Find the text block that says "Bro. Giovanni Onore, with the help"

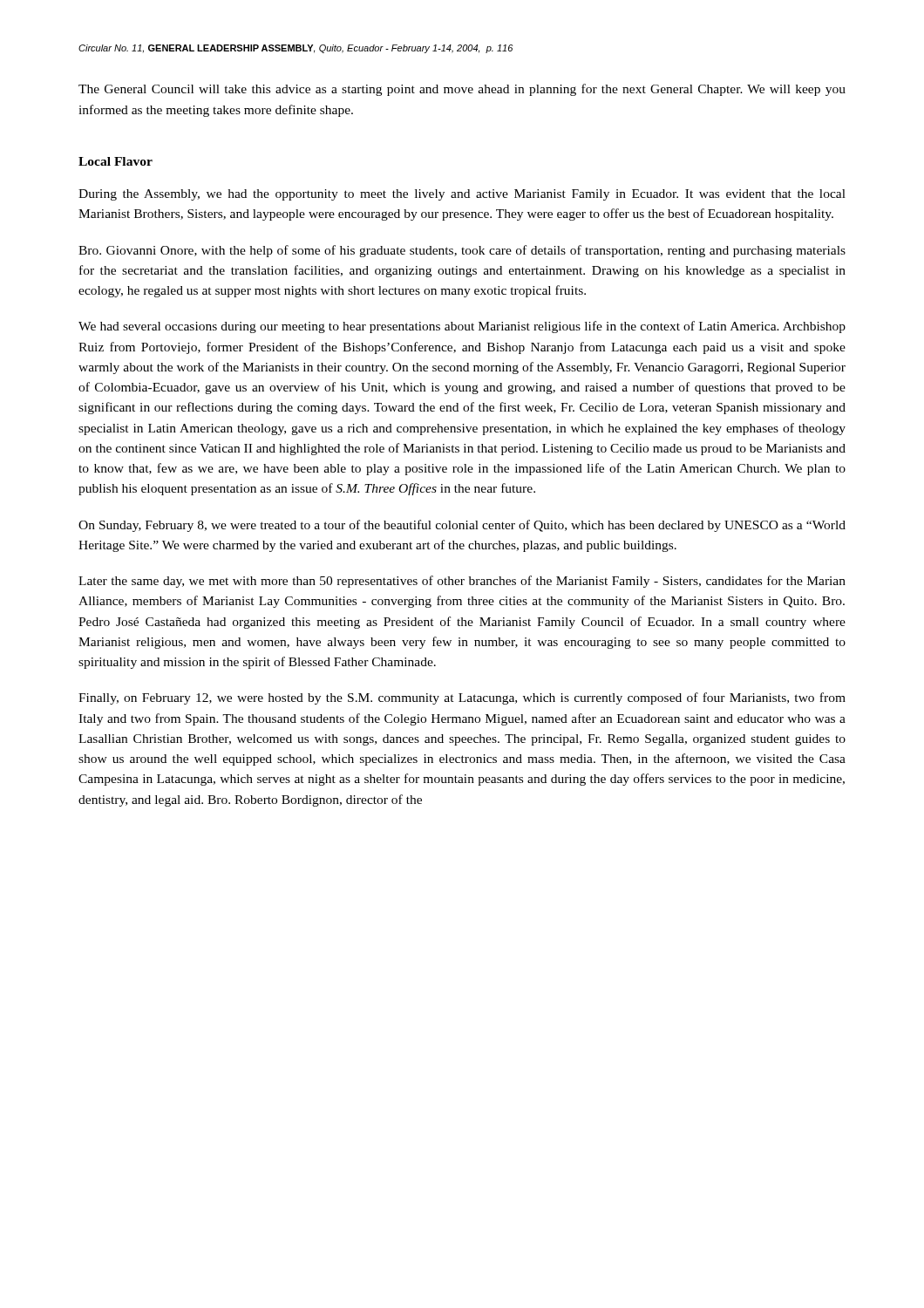point(462,270)
